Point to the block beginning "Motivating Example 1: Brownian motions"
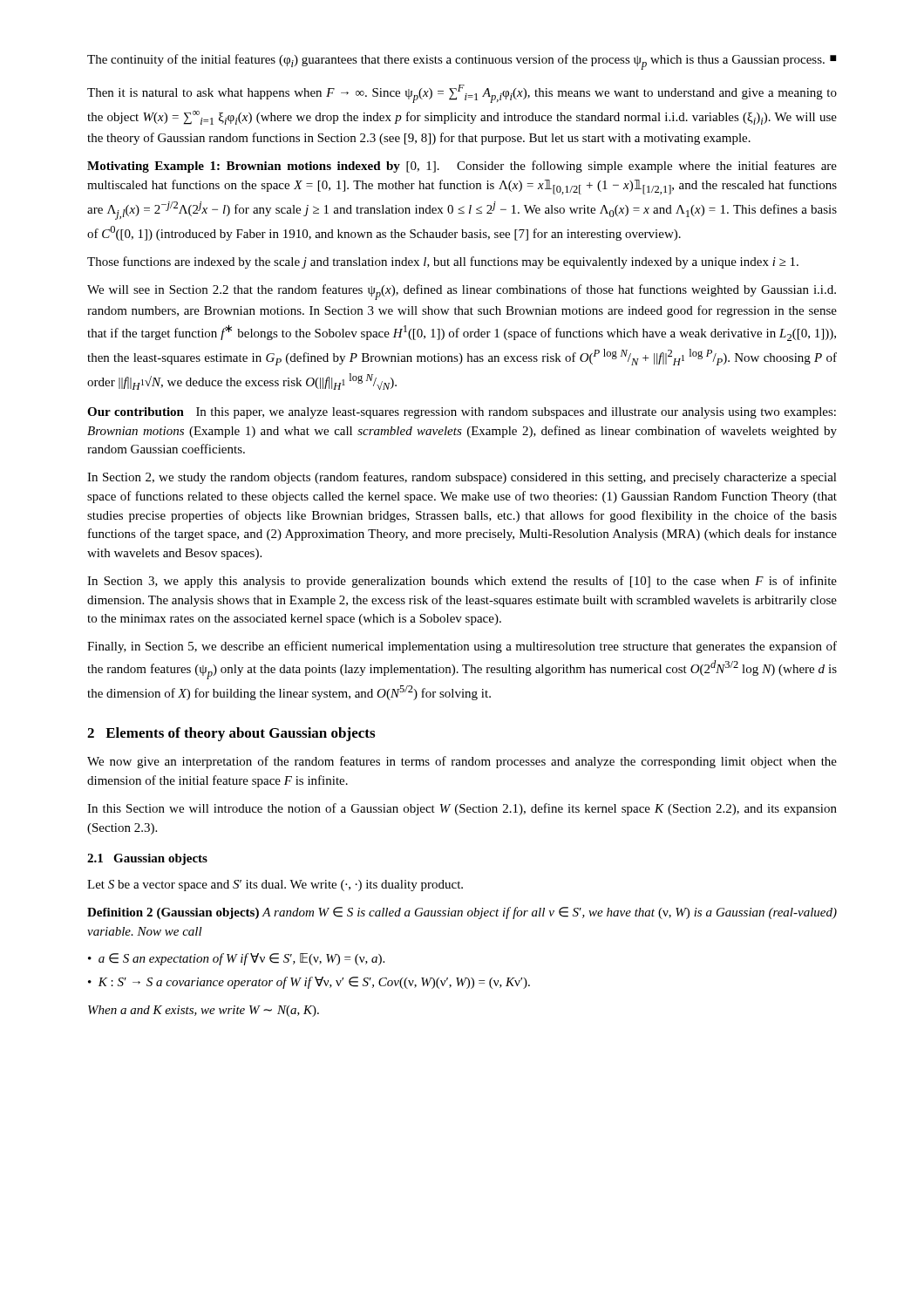 point(462,200)
